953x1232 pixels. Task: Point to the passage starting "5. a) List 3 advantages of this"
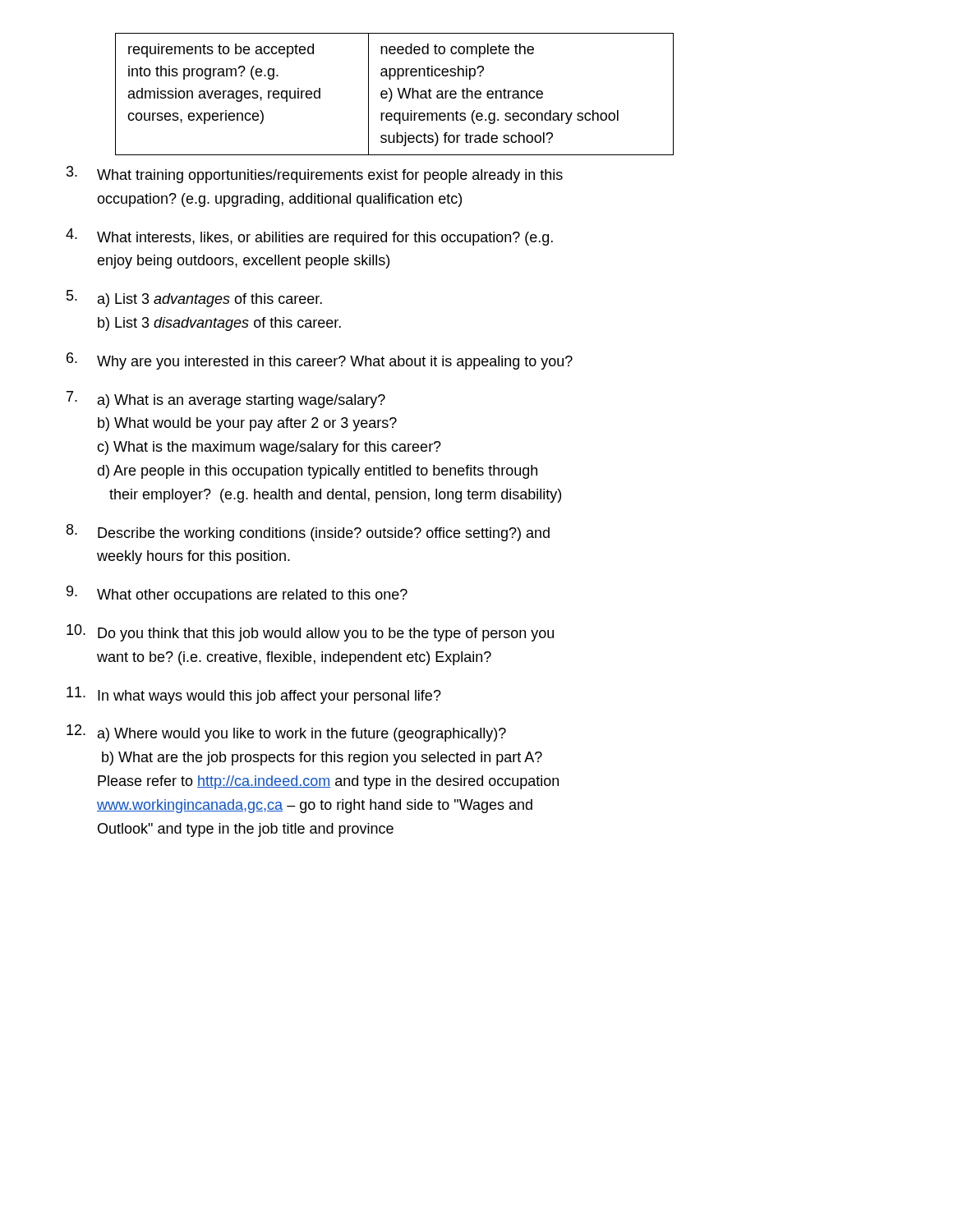click(x=204, y=311)
